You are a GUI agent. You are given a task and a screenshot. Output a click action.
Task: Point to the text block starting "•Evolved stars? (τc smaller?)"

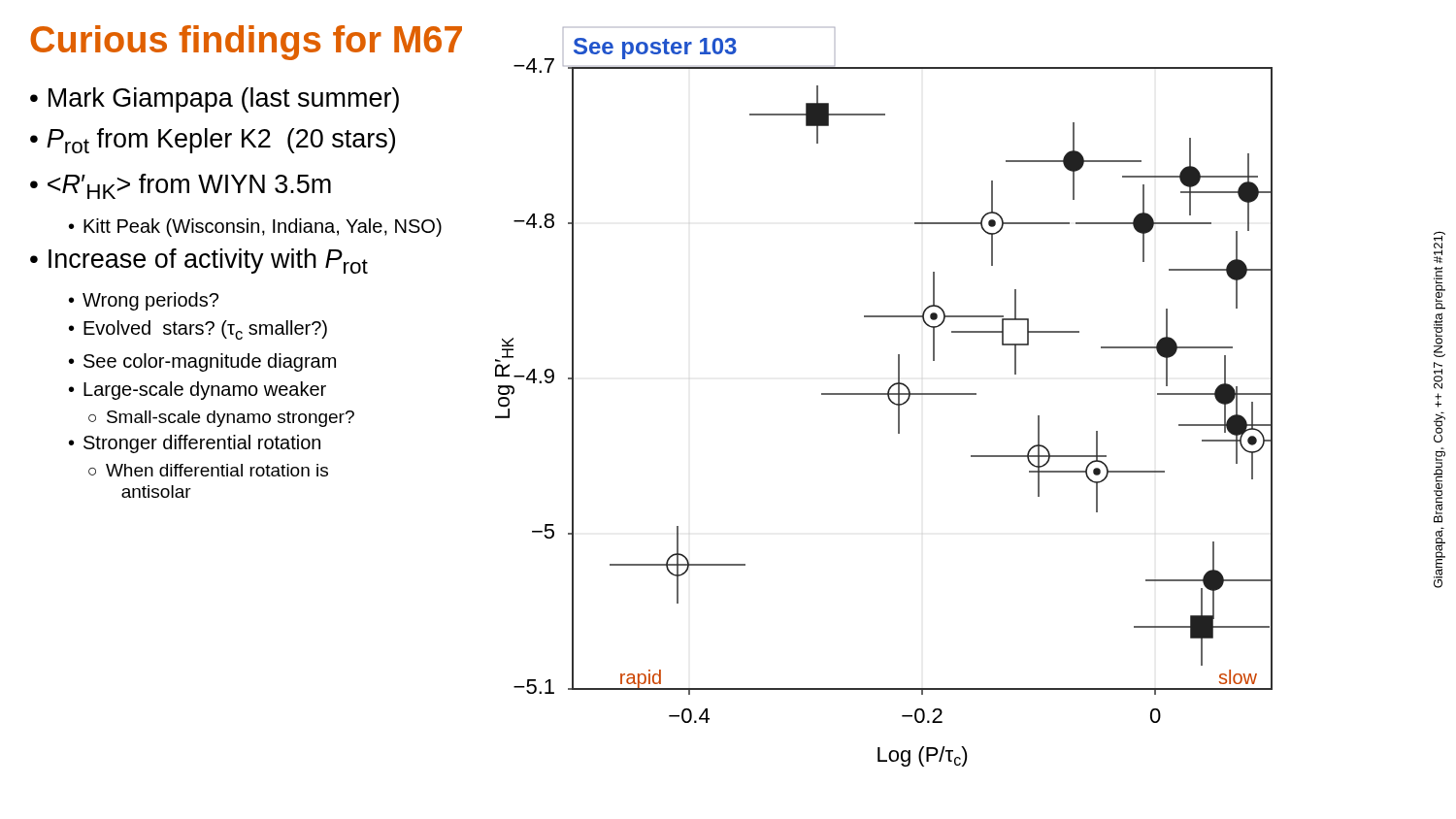(x=198, y=331)
